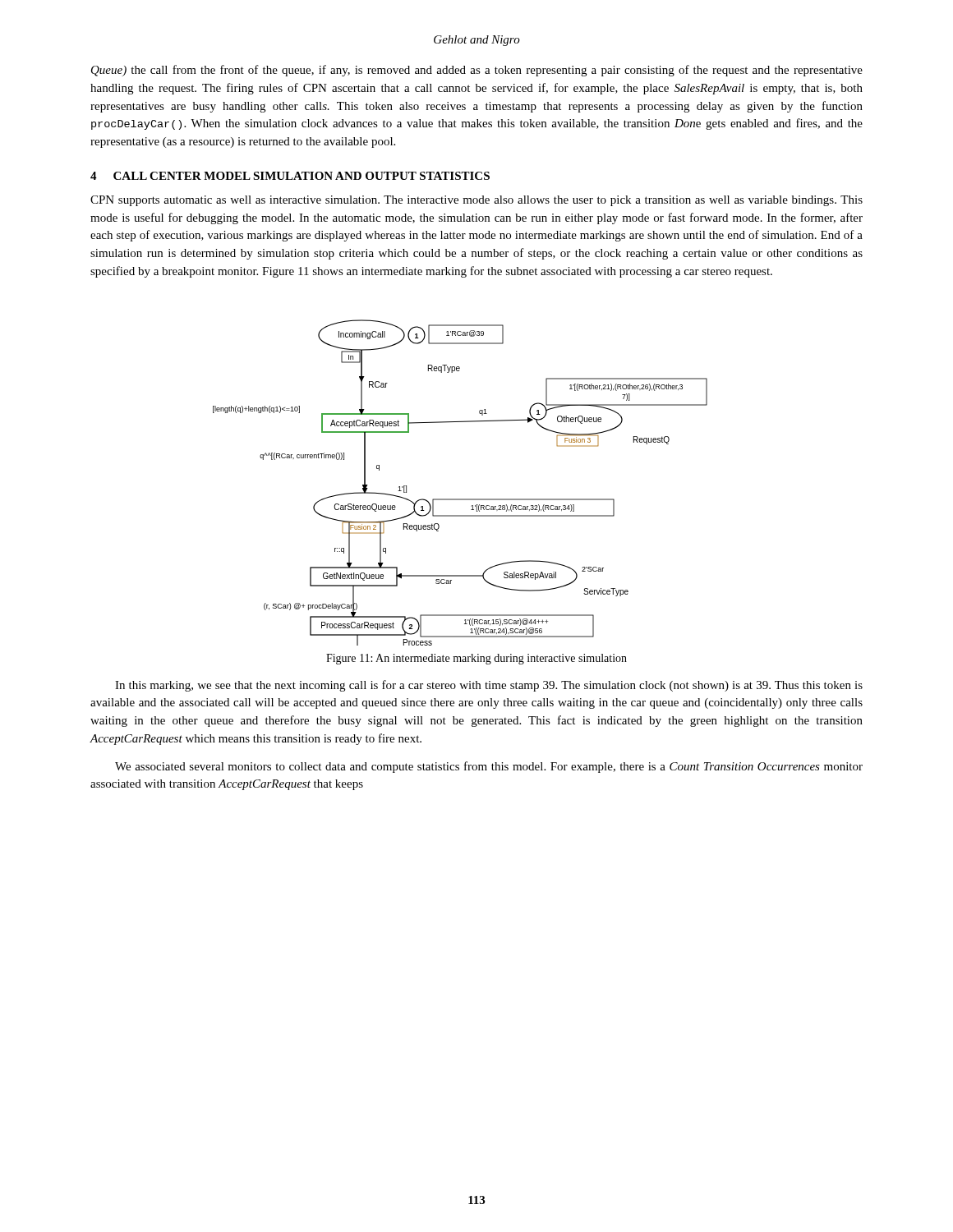953x1232 pixels.
Task: Select the region starting "CPN supports automatic as"
Action: (476, 235)
